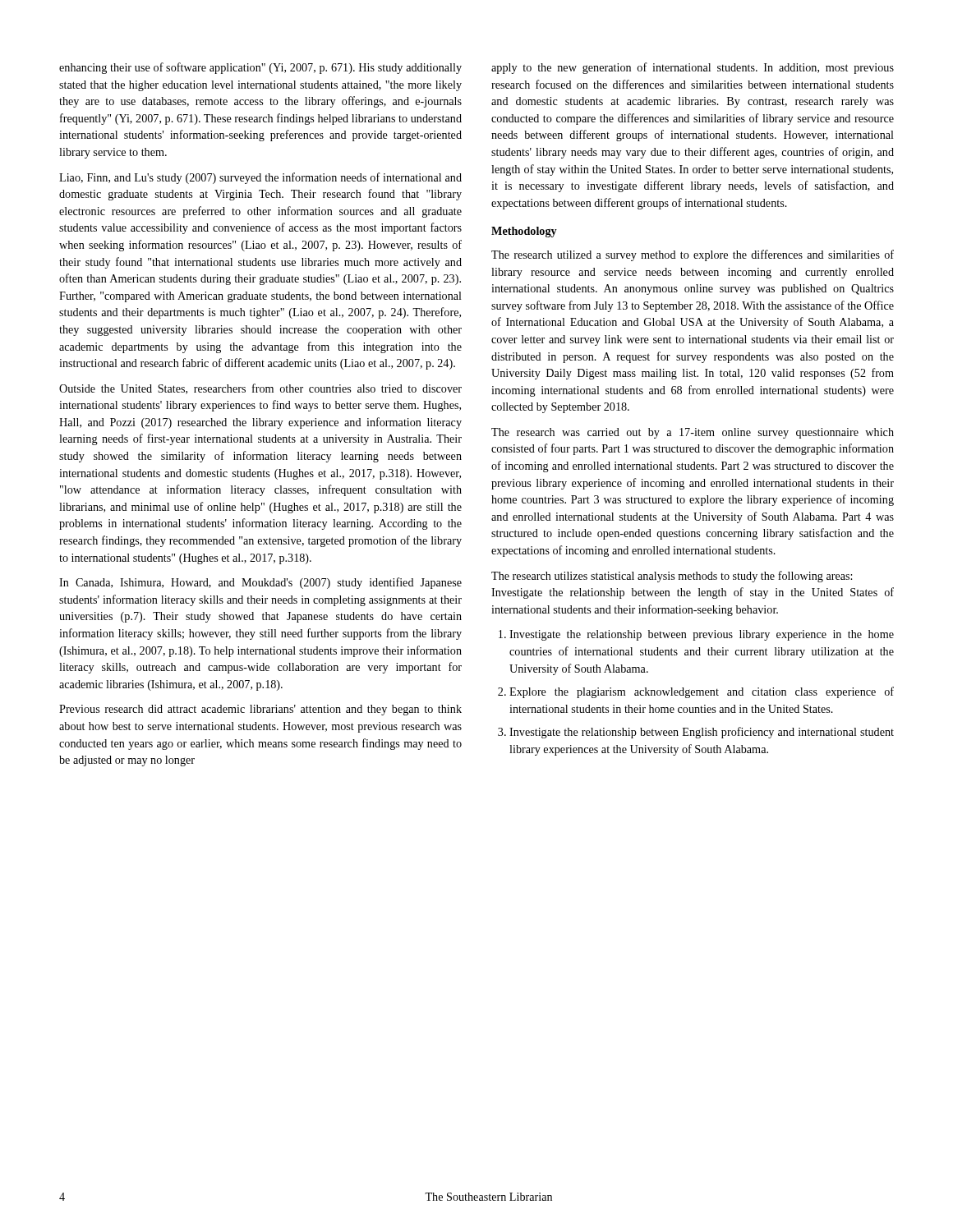Select the text block that says "The research was carried out"

coord(693,491)
